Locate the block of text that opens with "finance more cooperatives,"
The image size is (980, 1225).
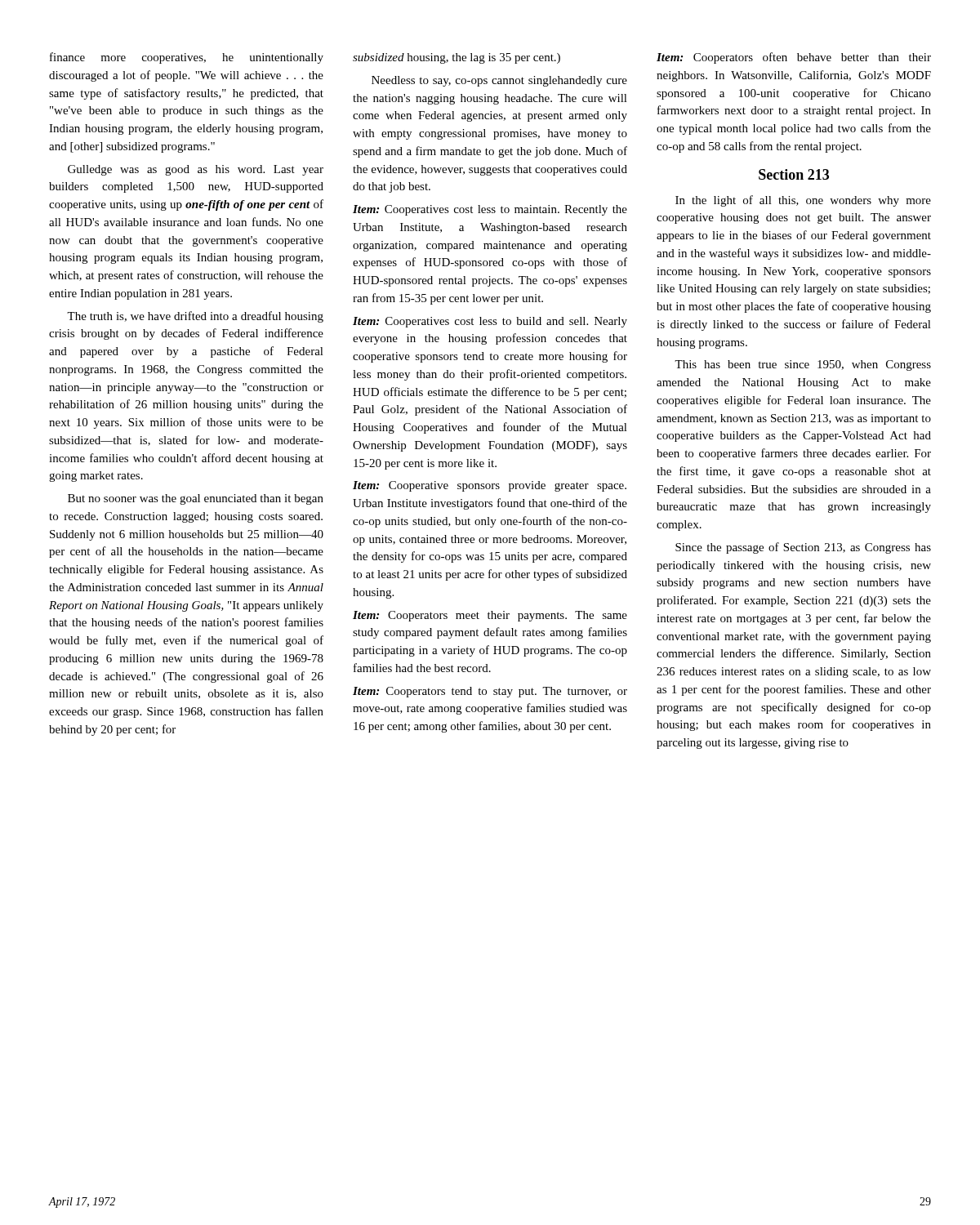pyautogui.click(x=186, y=394)
